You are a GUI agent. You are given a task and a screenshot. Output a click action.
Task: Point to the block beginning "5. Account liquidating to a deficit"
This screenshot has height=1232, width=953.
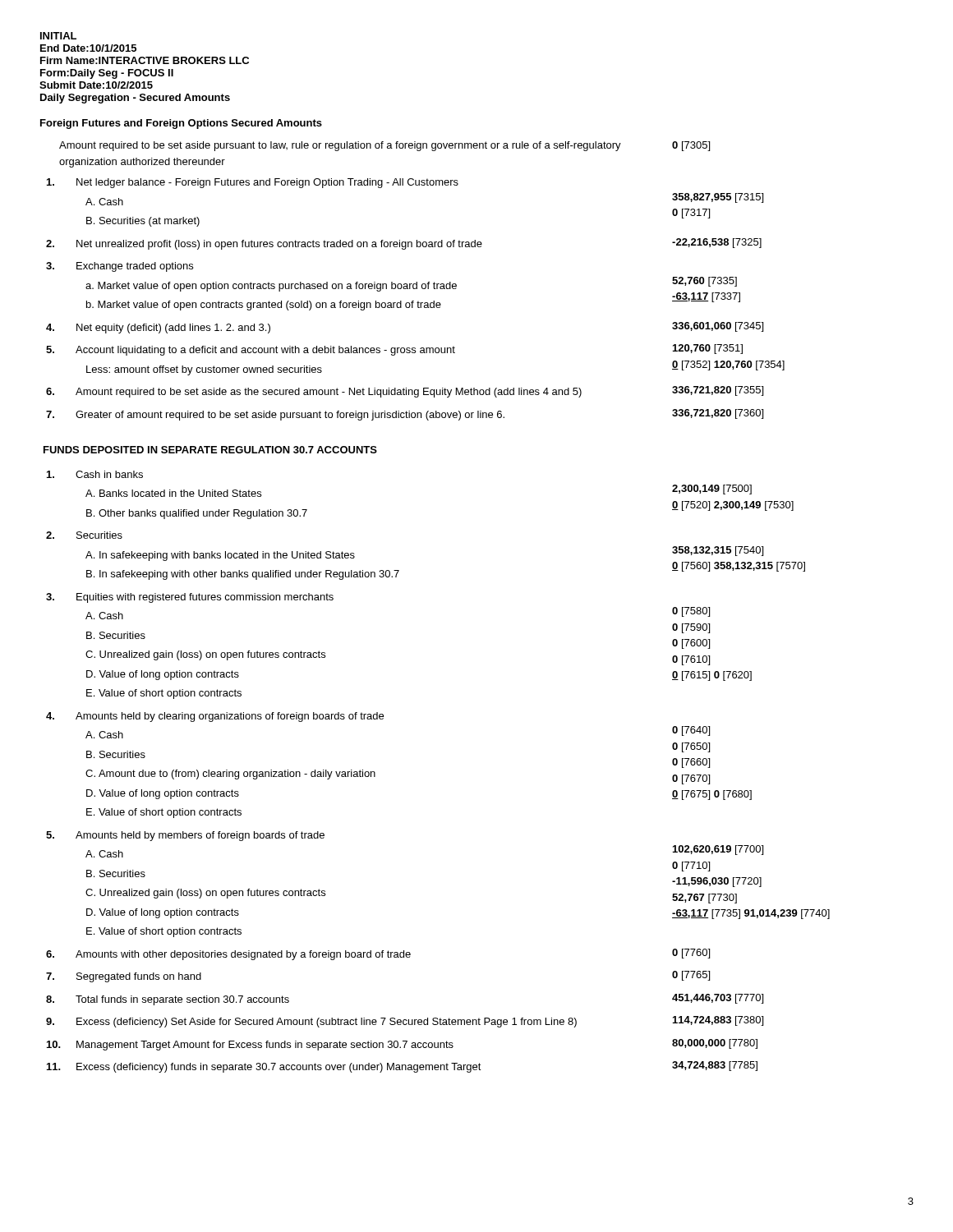tap(394, 350)
